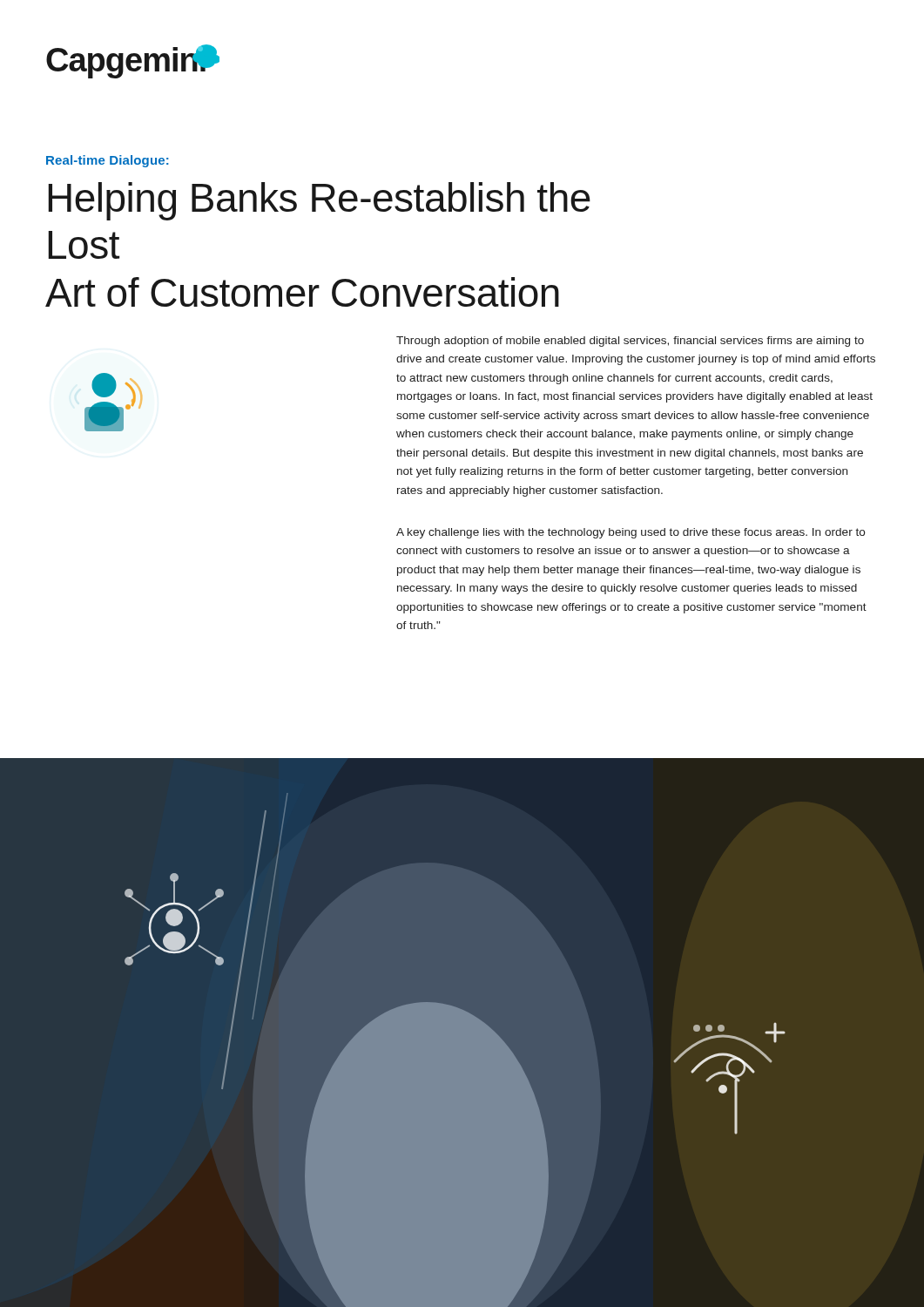Click on the photo

(462, 1033)
